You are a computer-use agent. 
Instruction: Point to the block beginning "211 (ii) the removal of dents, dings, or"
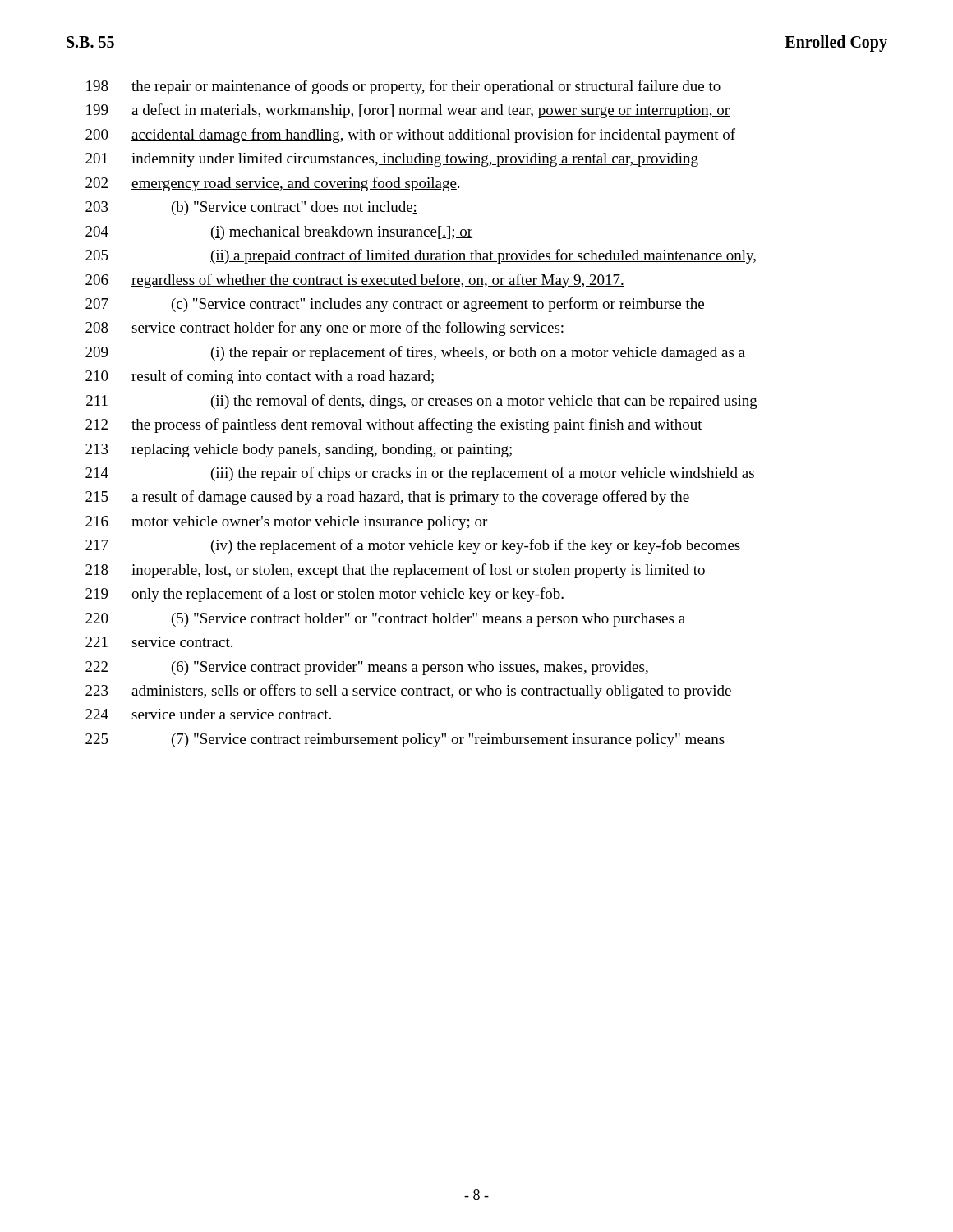(x=476, y=400)
